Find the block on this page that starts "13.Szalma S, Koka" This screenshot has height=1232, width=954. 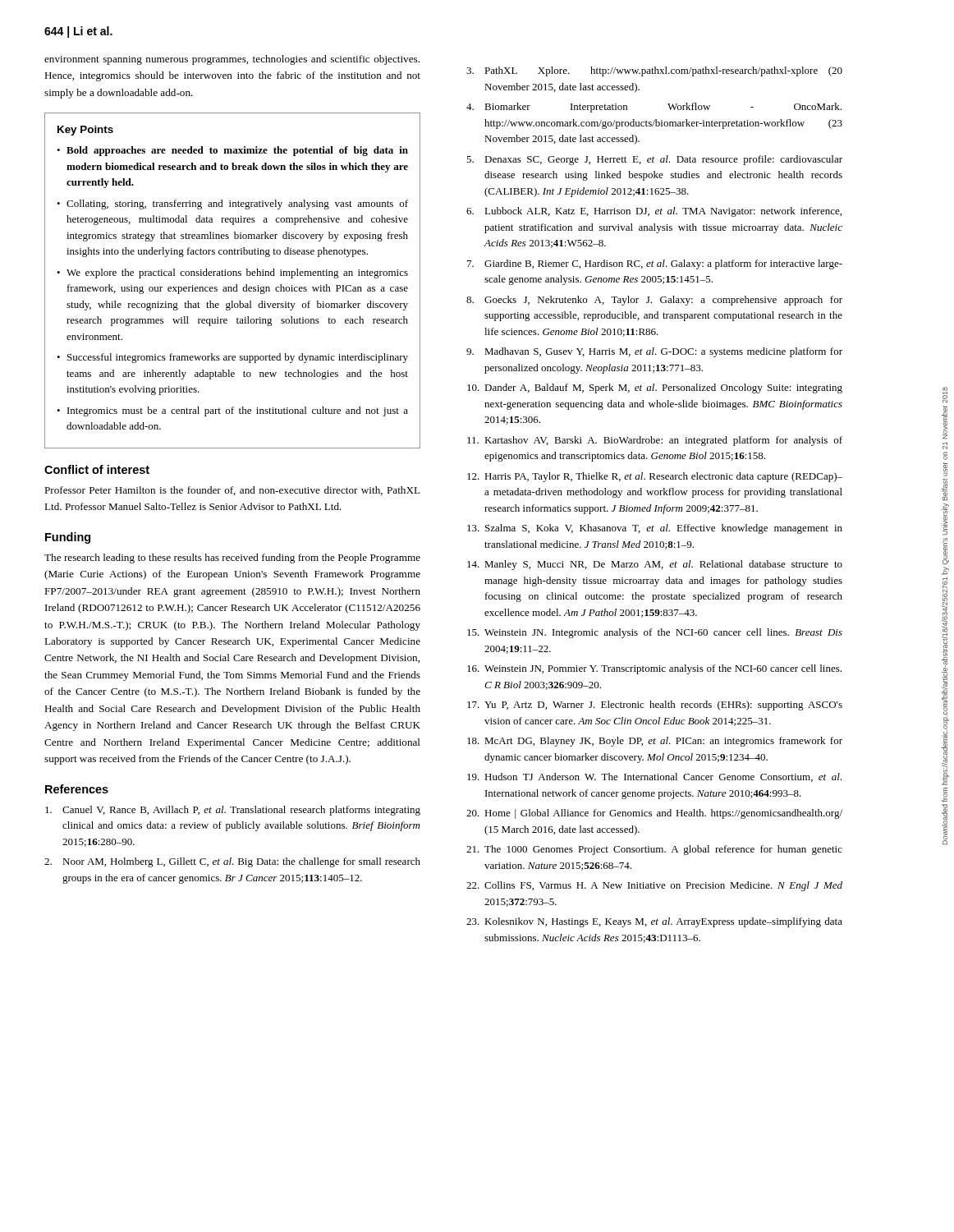(x=654, y=536)
